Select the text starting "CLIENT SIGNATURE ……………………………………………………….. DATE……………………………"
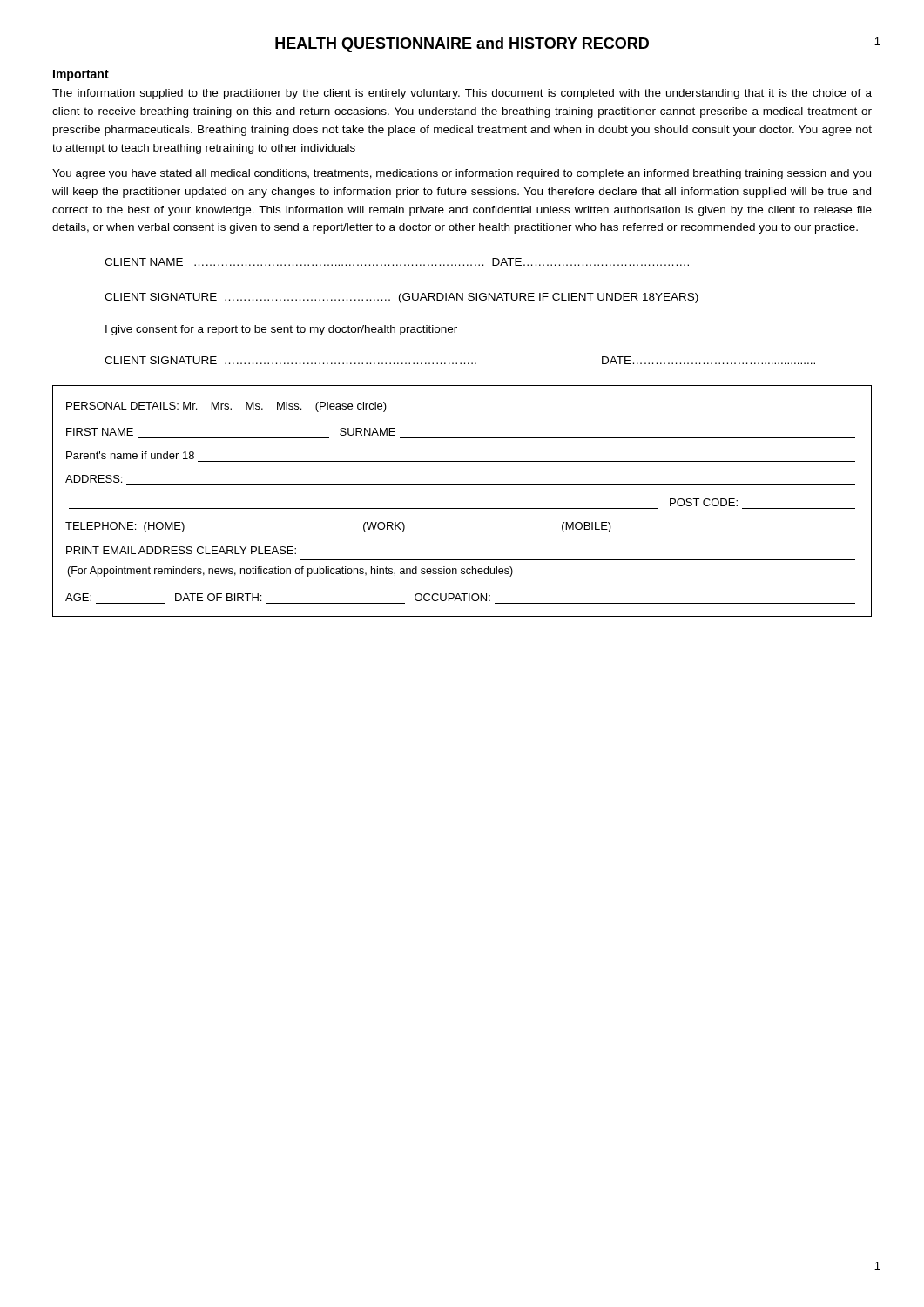This screenshot has width=924, height=1307. point(462,360)
